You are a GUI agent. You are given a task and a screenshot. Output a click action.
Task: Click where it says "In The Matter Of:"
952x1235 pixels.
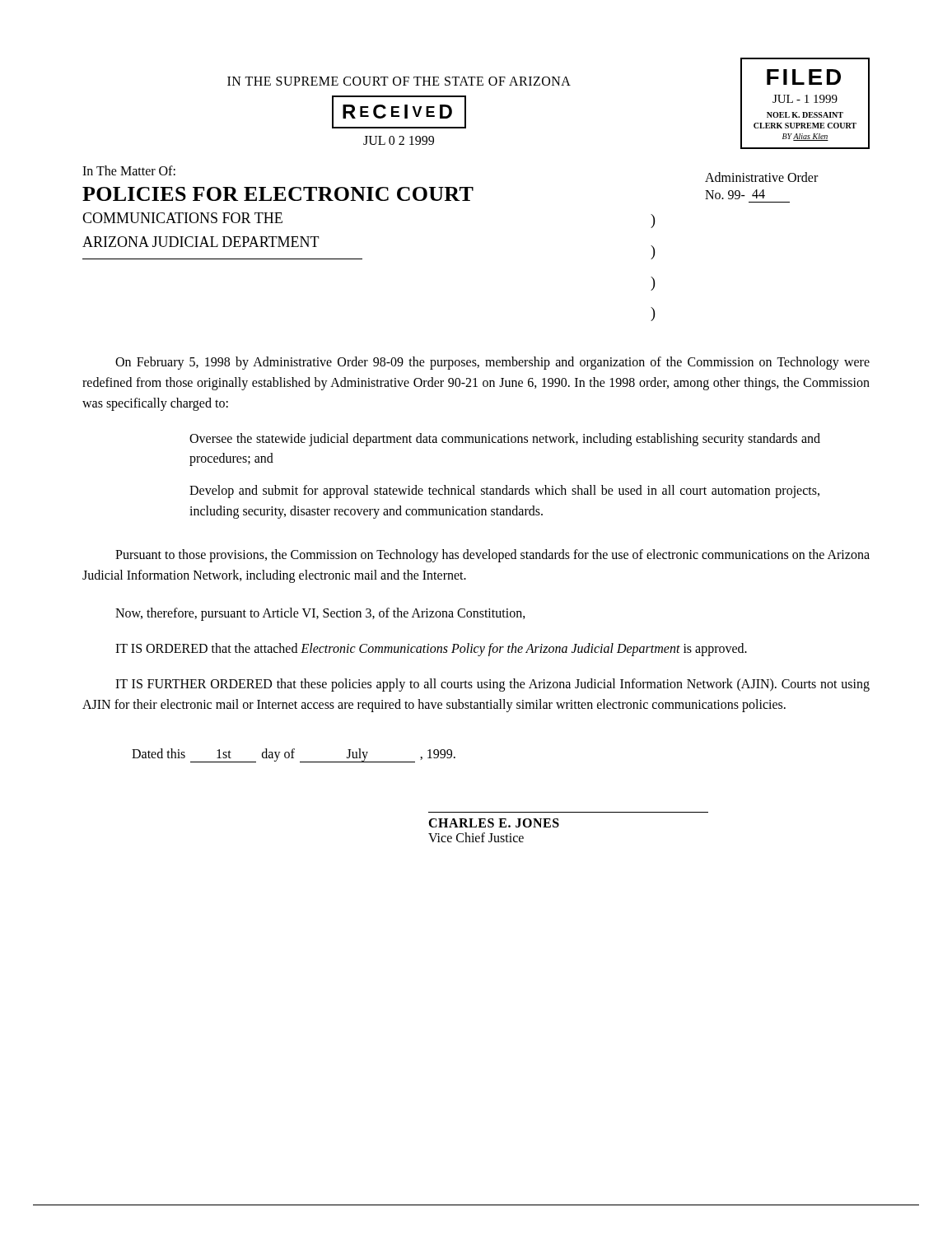click(x=129, y=171)
